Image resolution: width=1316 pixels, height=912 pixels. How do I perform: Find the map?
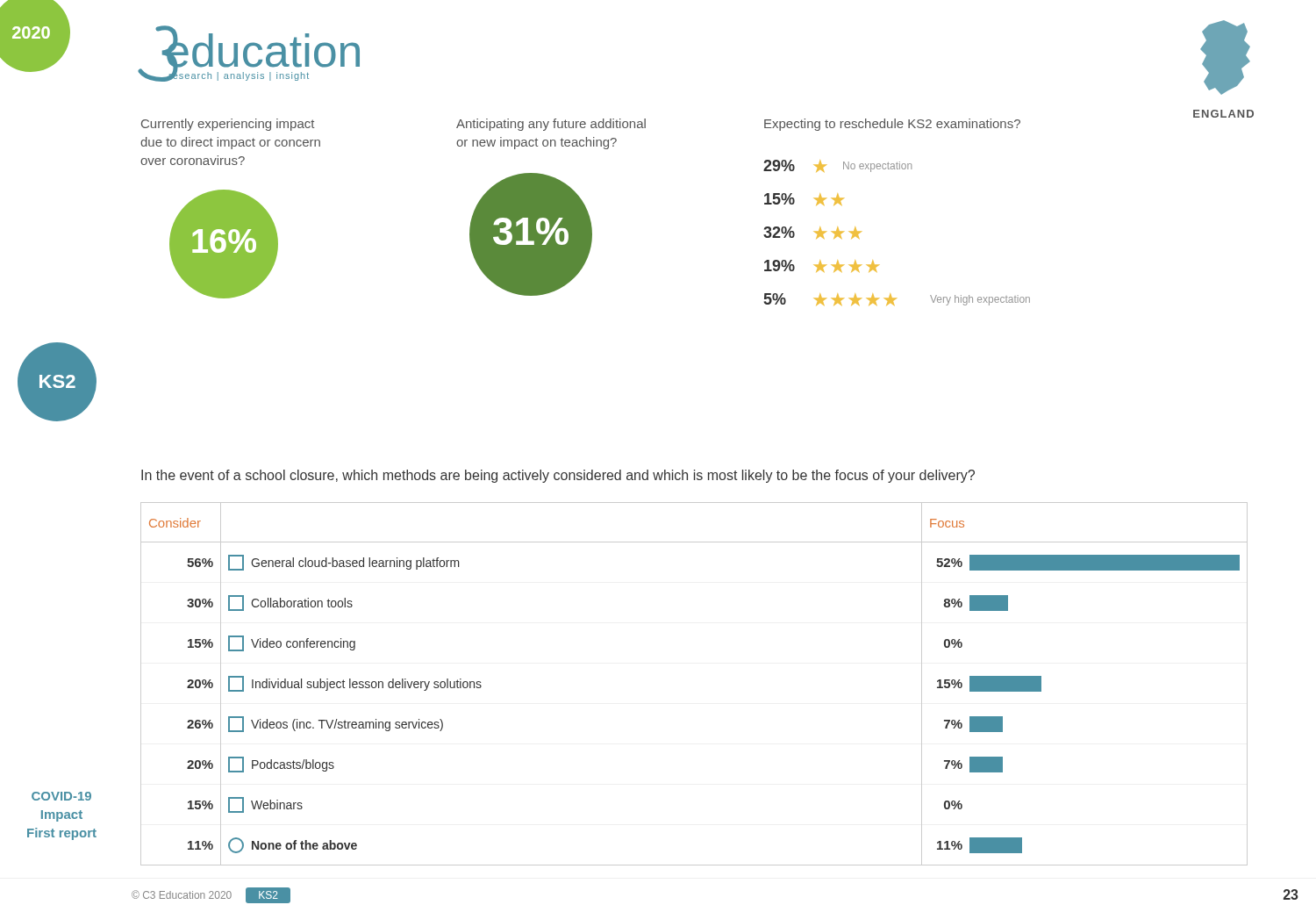[1224, 68]
